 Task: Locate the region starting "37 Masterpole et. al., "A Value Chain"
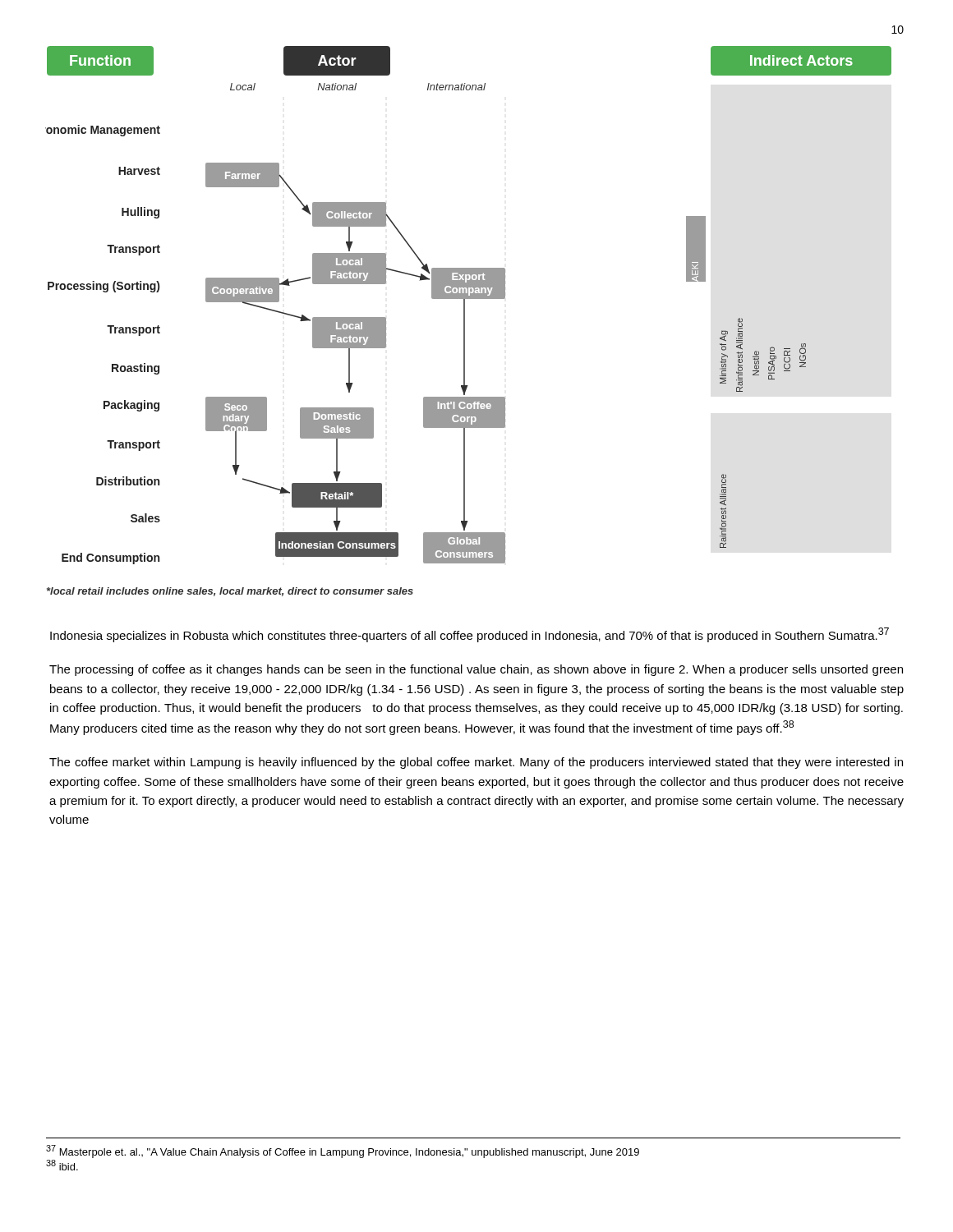click(x=343, y=1158)
